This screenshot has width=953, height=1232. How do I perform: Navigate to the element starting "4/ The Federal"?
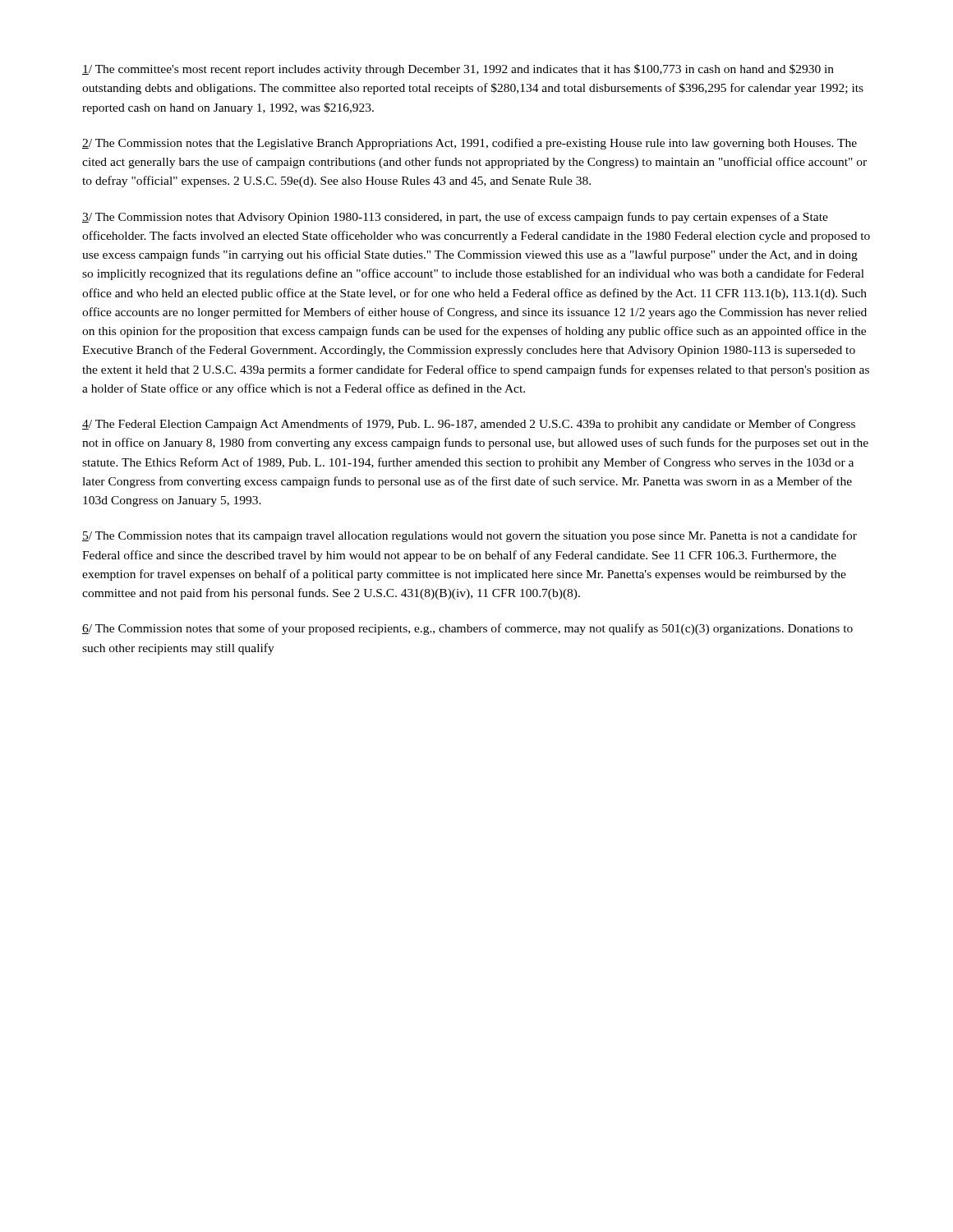point(475,462)
